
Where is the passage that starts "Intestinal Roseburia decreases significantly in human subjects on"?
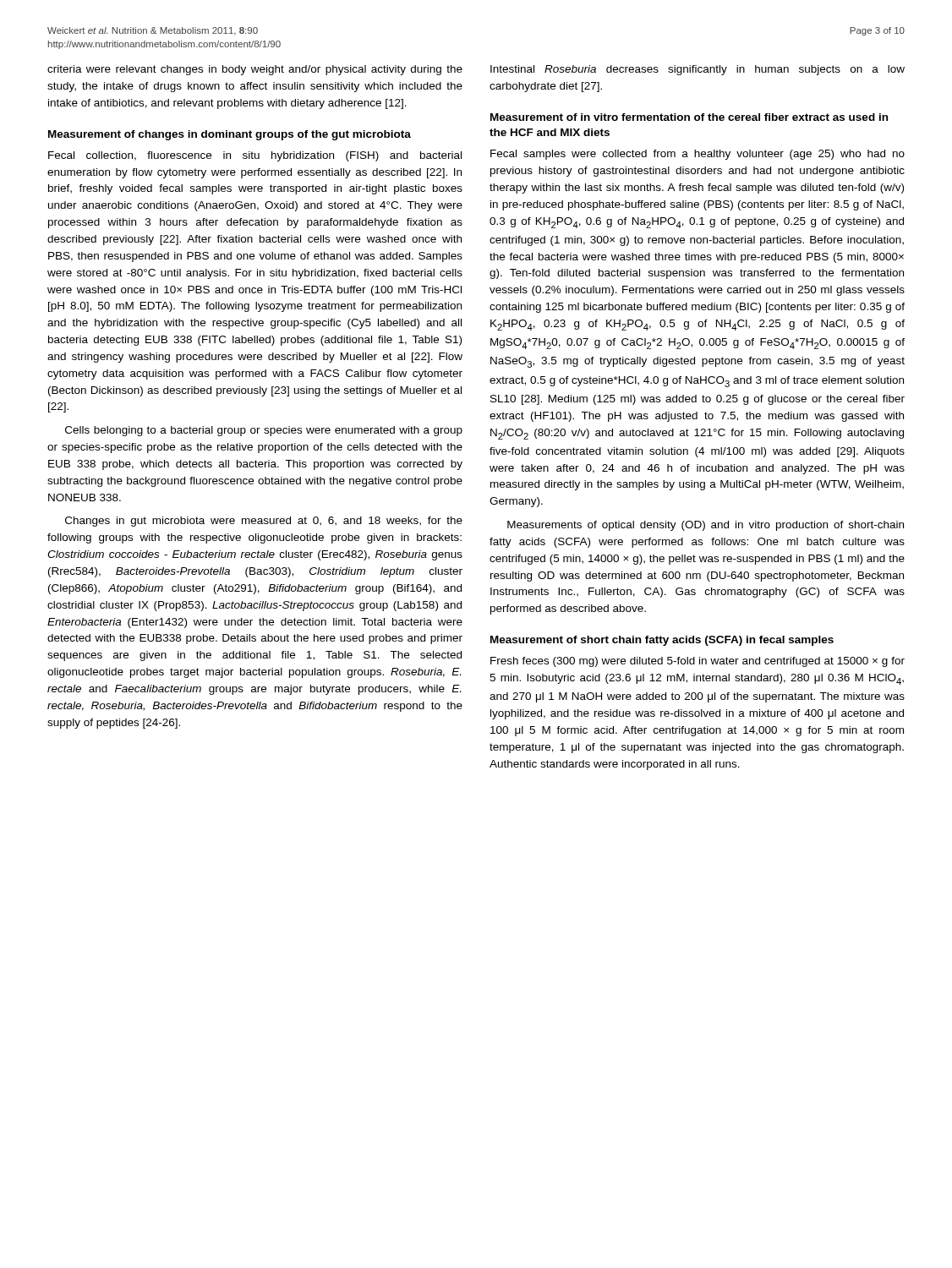pos(697,78)
